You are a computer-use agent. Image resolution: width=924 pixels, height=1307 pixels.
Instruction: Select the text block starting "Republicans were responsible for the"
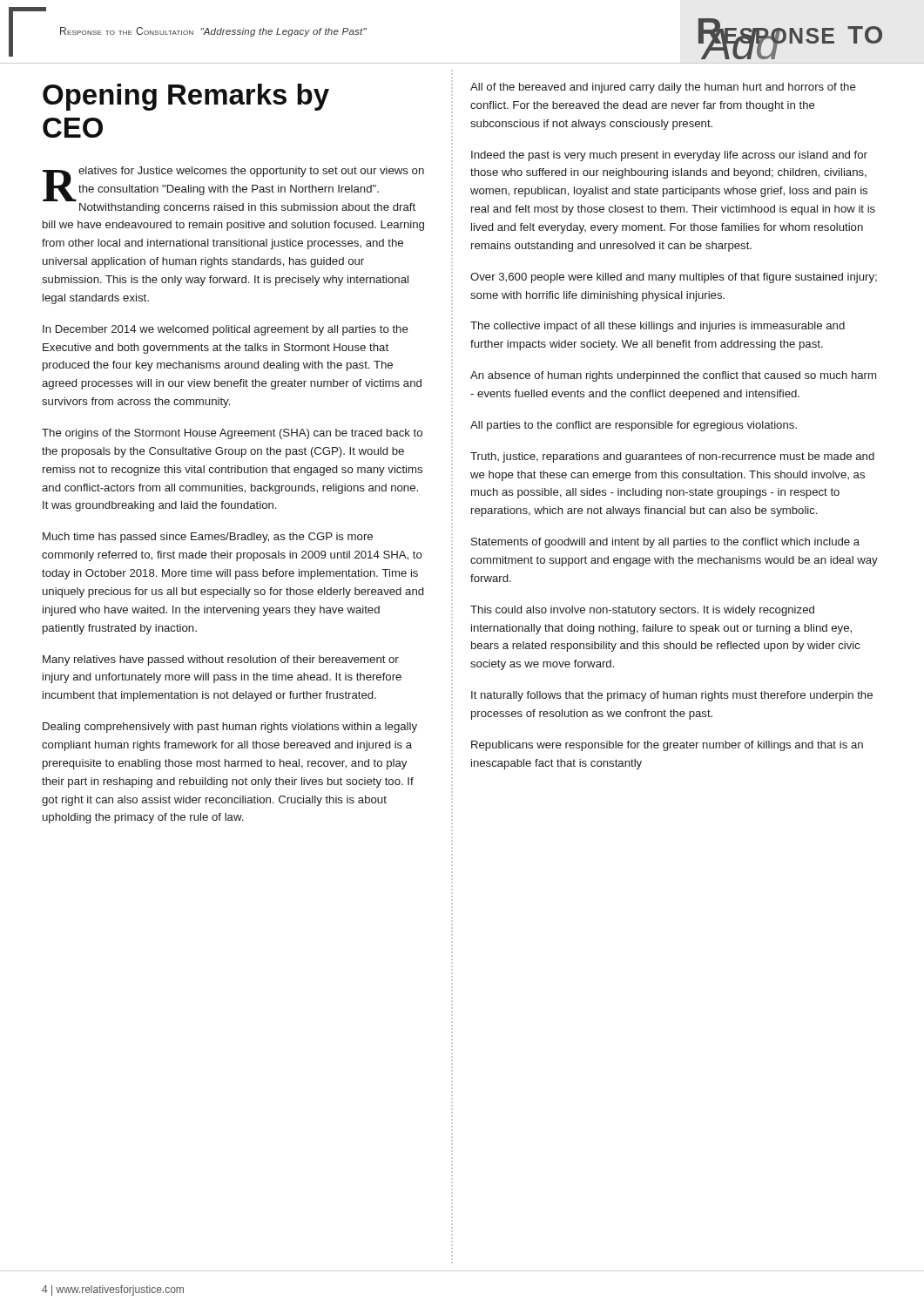(x=667, y=754)
